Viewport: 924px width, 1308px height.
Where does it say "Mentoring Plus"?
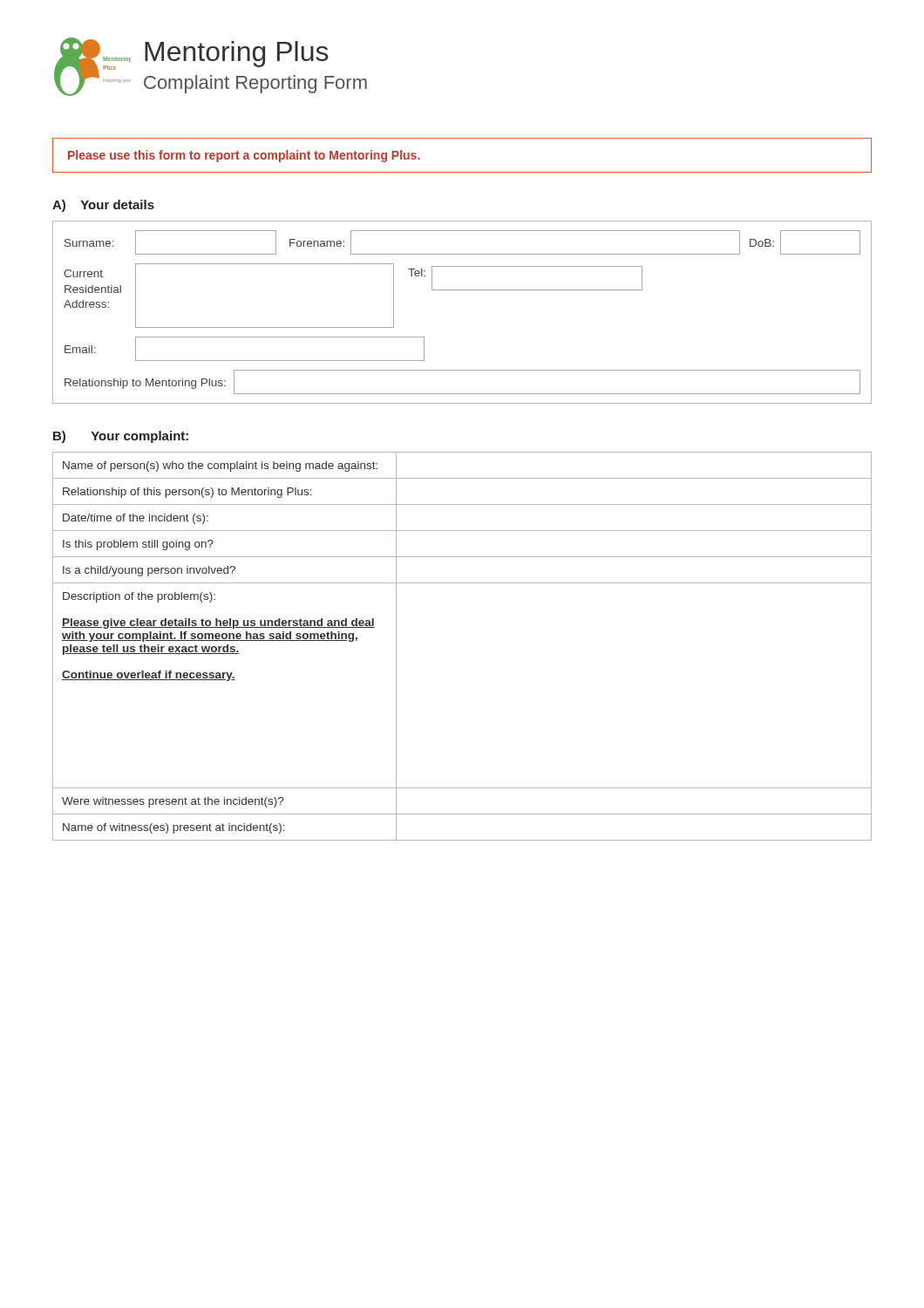236,51
